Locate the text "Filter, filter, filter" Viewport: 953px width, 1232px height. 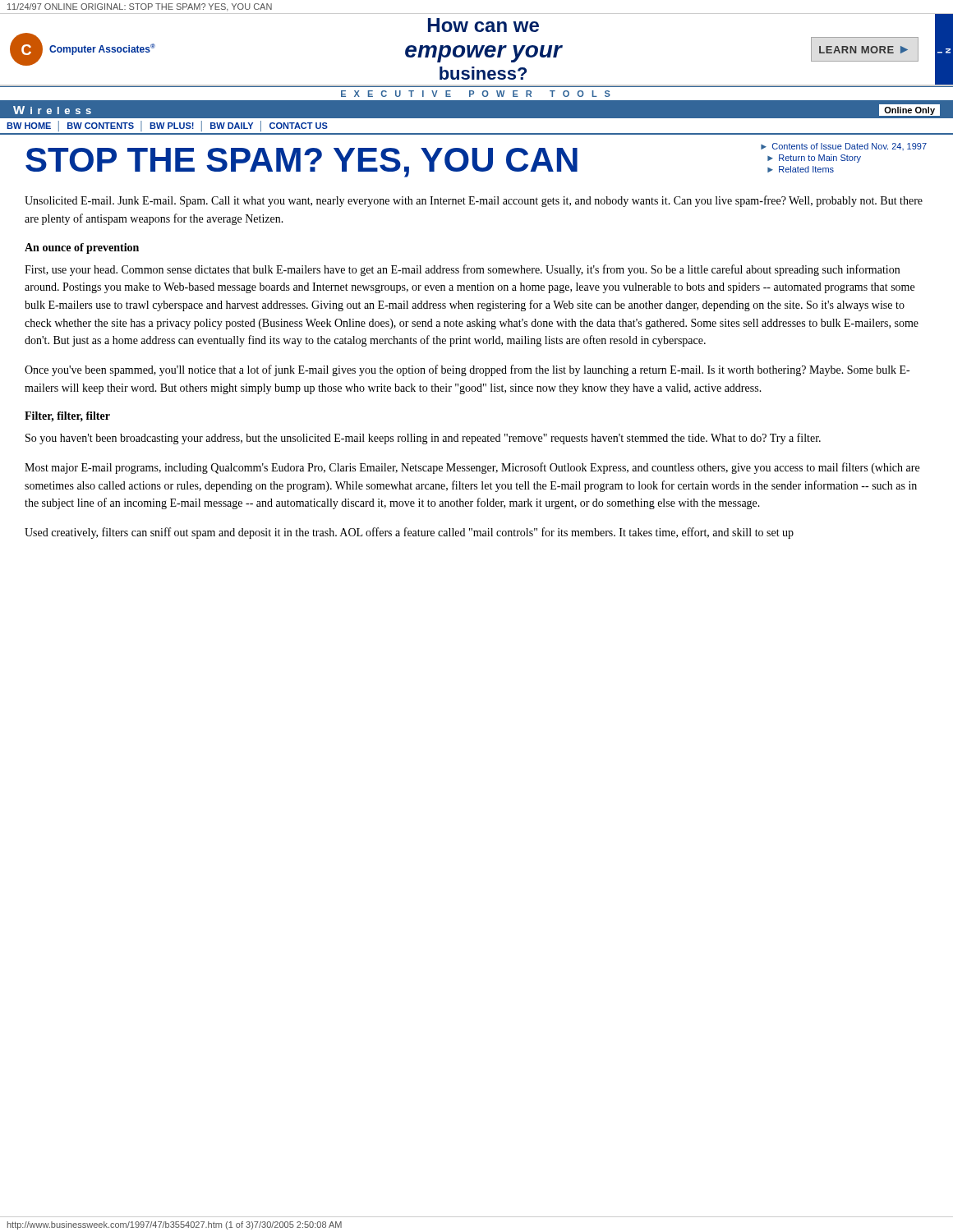pyautogui.click(x=67, y=416)
